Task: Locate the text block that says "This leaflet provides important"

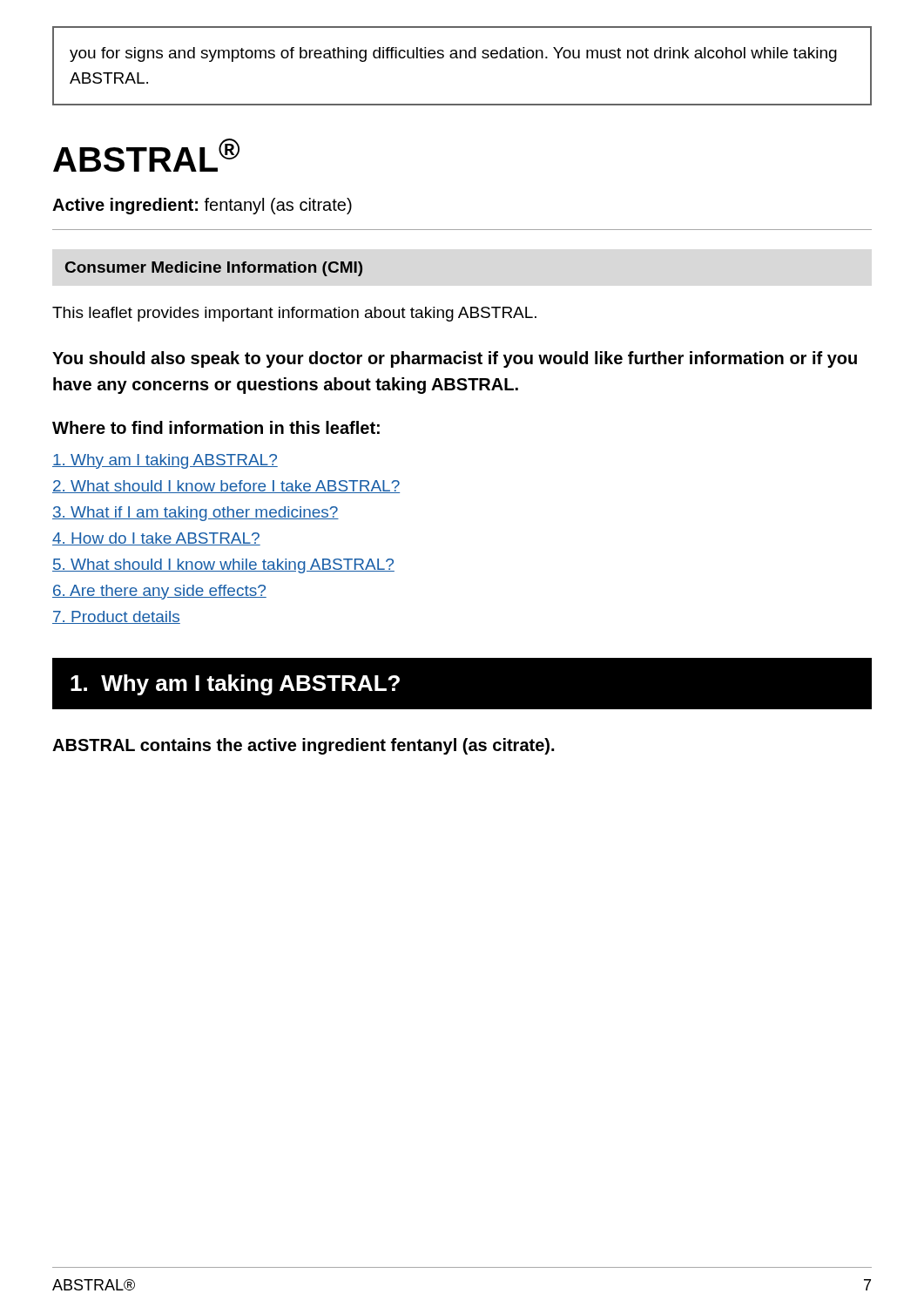Action: pyautogui.click(x=295, y=313)
